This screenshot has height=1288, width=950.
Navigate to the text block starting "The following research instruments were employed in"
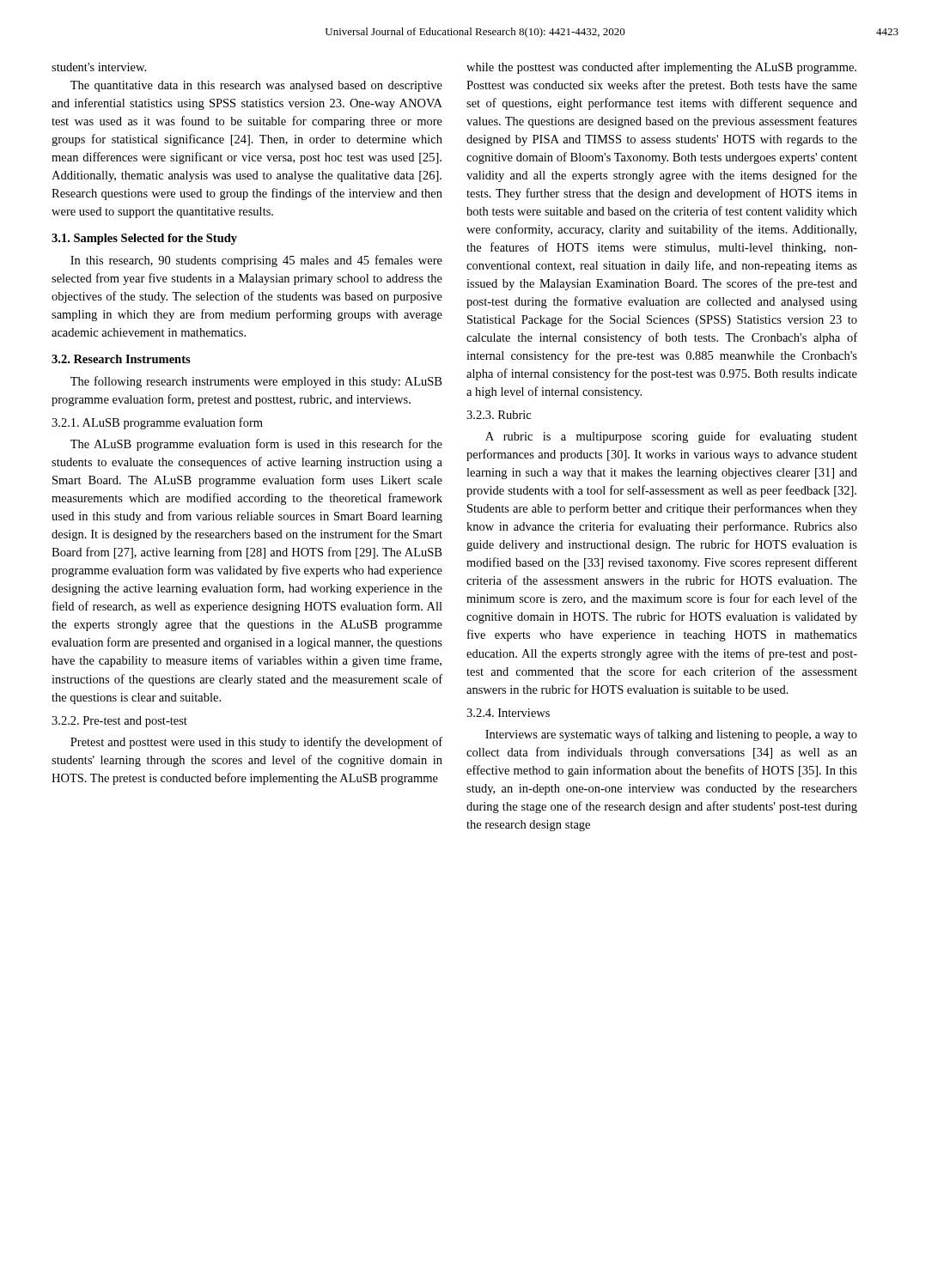pos(247,390)
